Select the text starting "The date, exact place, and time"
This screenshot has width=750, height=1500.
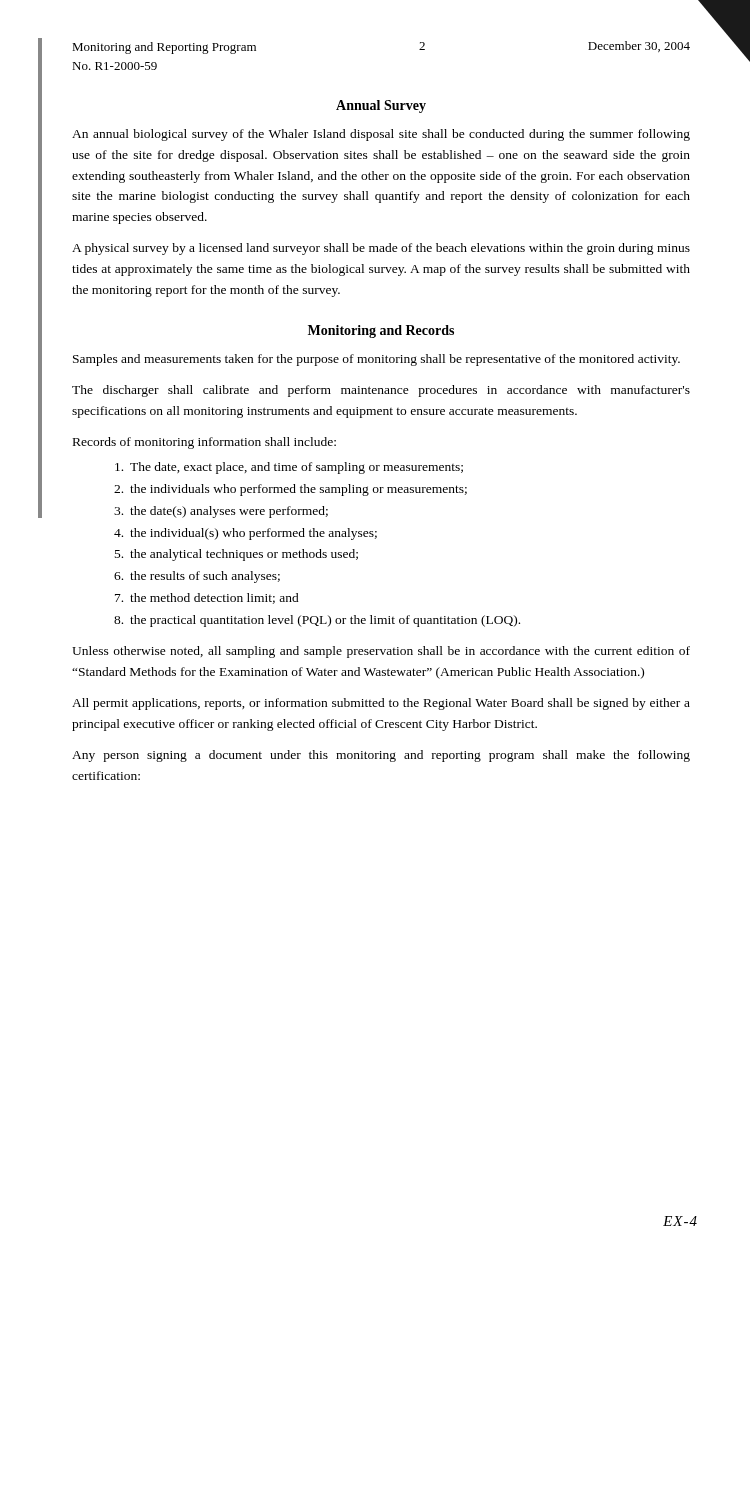pos(283,467)
